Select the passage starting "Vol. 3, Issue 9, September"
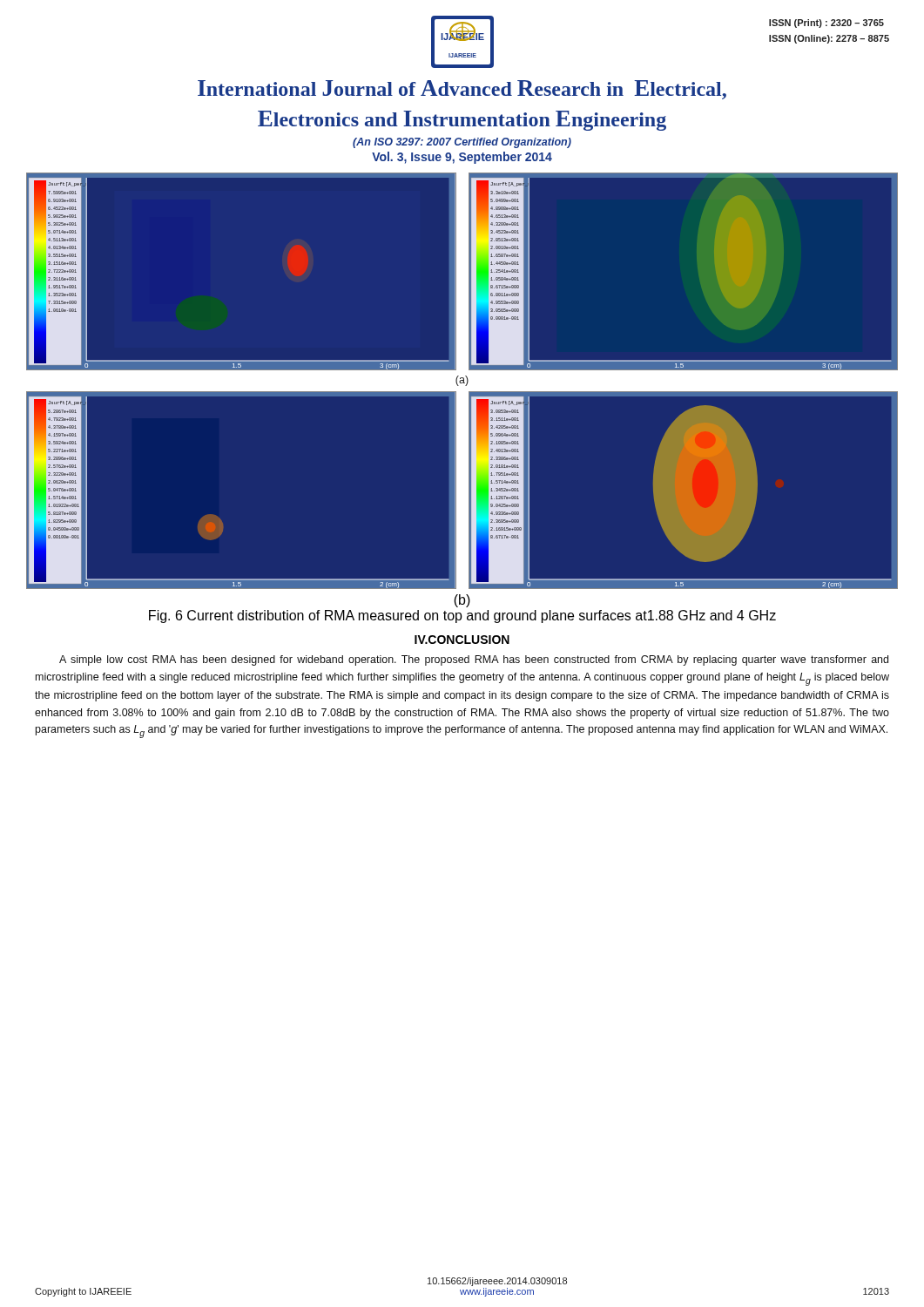This screenshot has height=1307, width=924. pyautogui.click(x=462, y=157)
